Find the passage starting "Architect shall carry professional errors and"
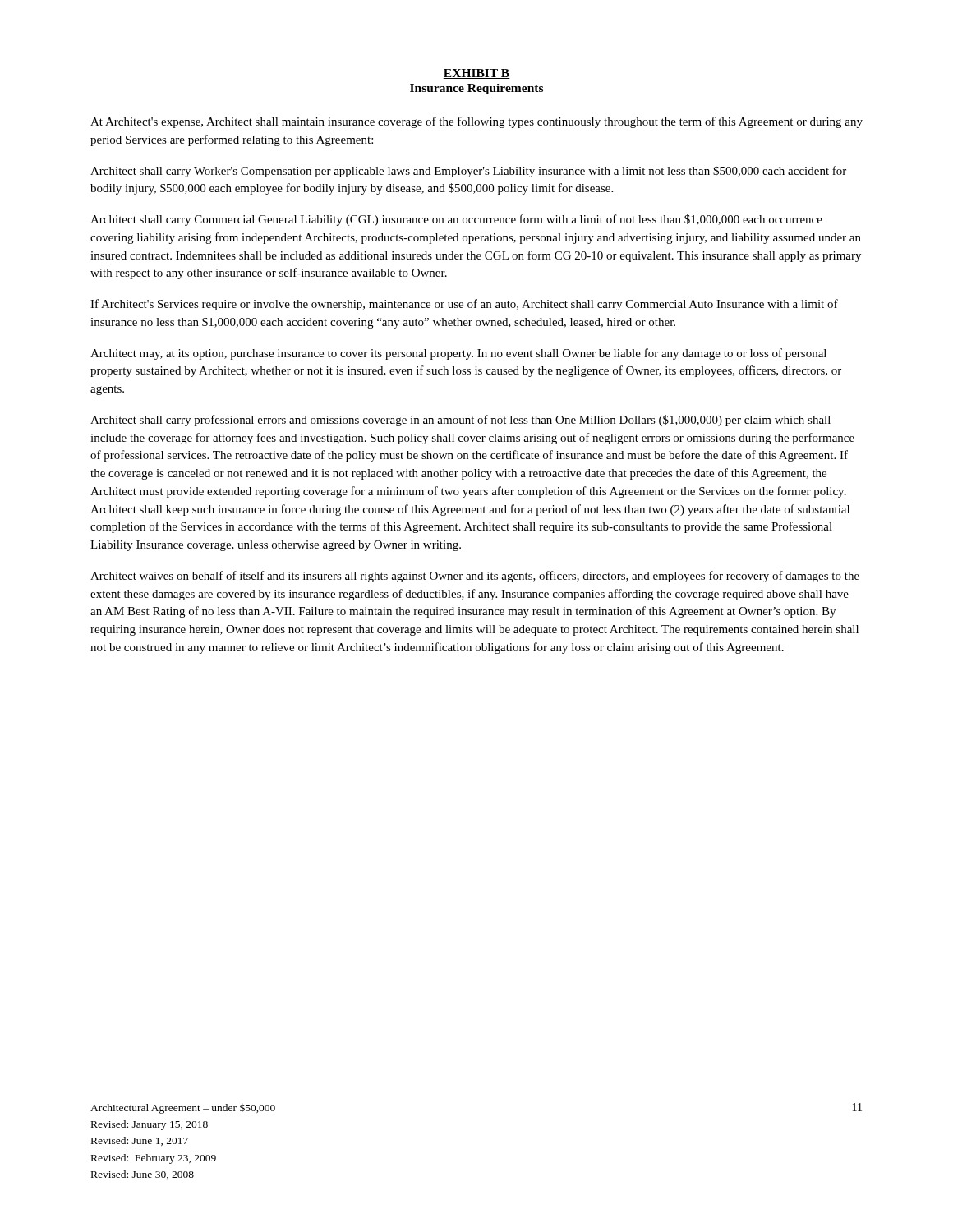Viewport: 953px width, 1232px height. click(x=472, y=482)
